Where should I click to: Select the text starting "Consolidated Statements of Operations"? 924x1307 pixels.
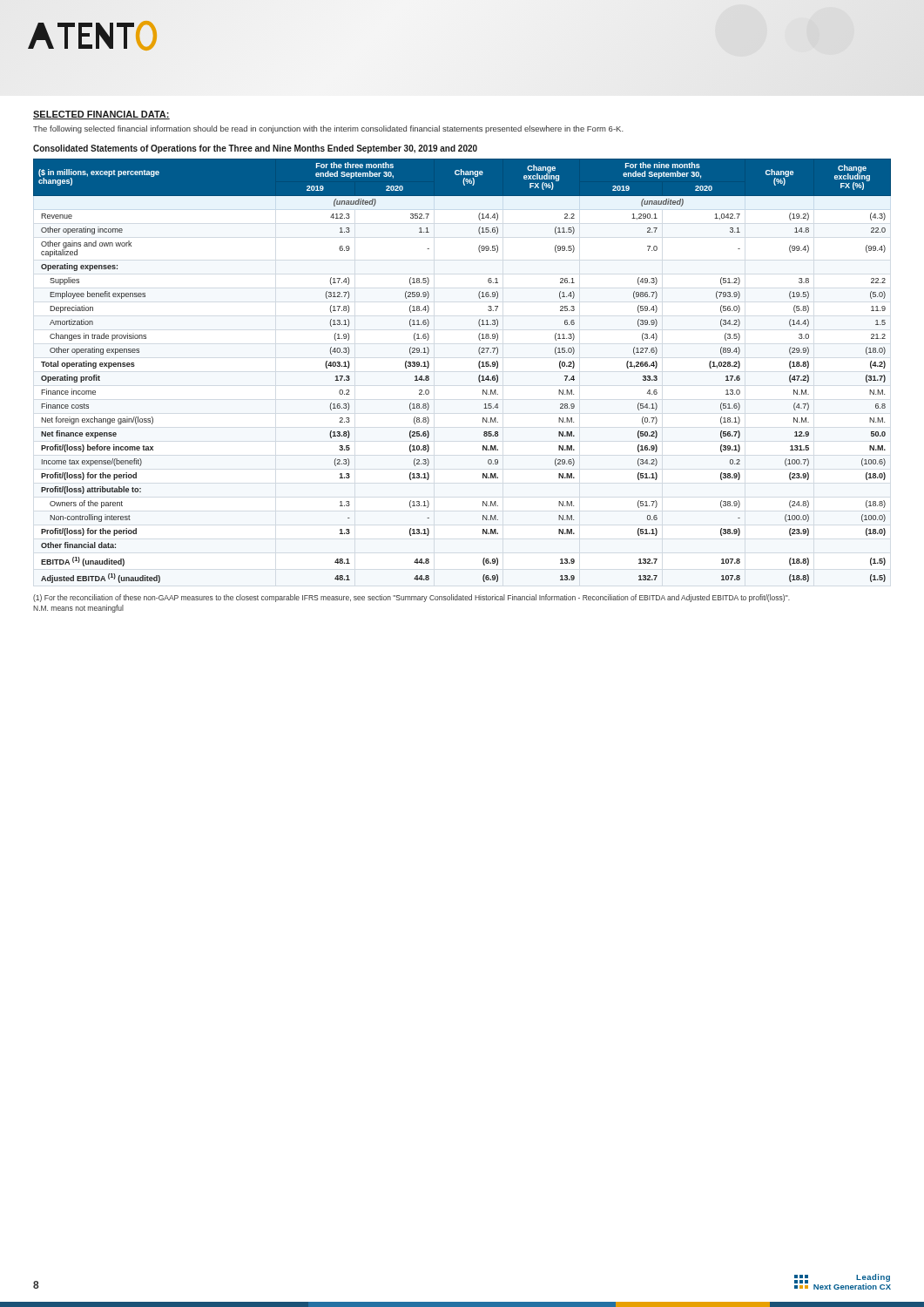pos(255,148)
